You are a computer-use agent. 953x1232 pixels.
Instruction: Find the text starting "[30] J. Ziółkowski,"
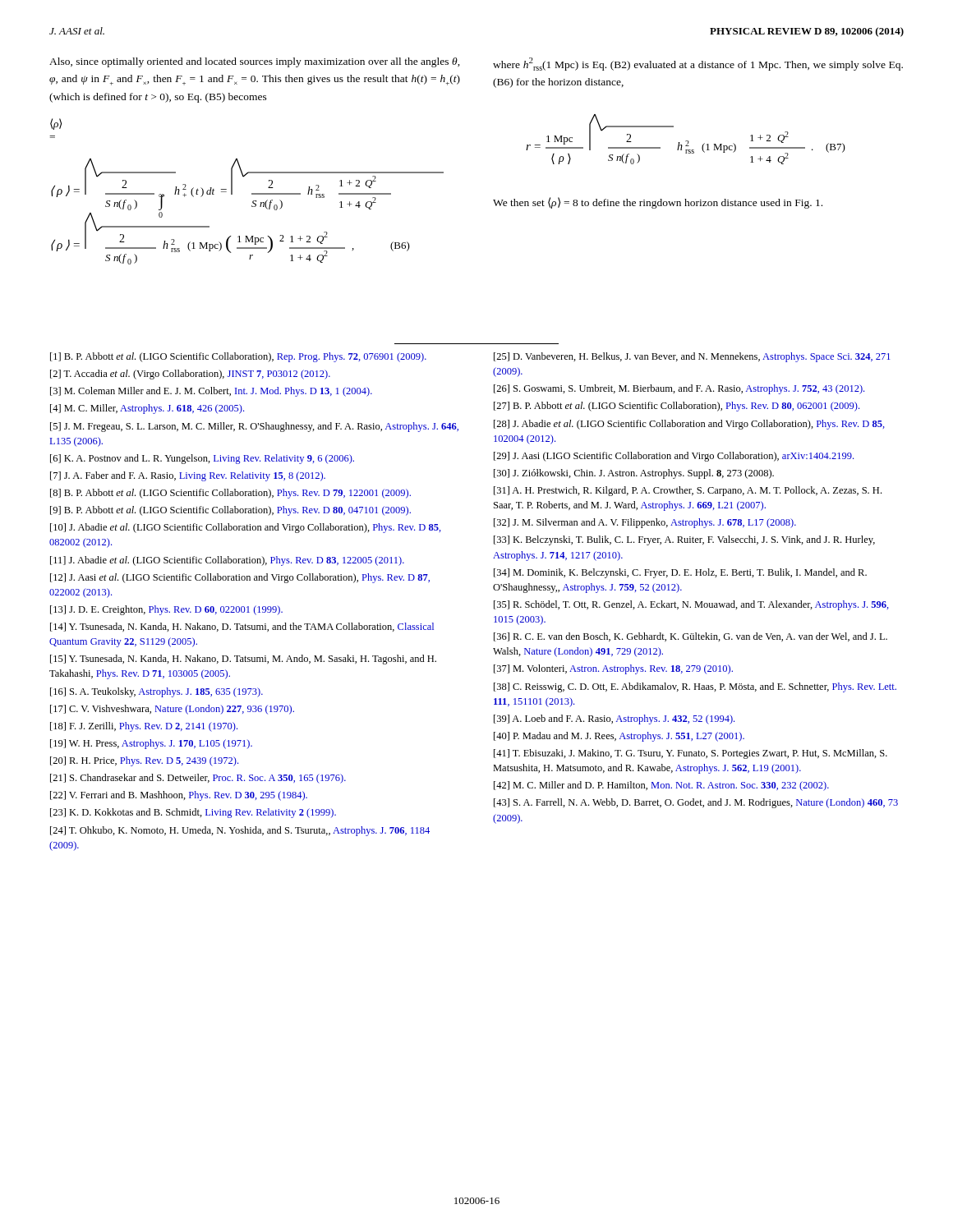tap(634, 473)
